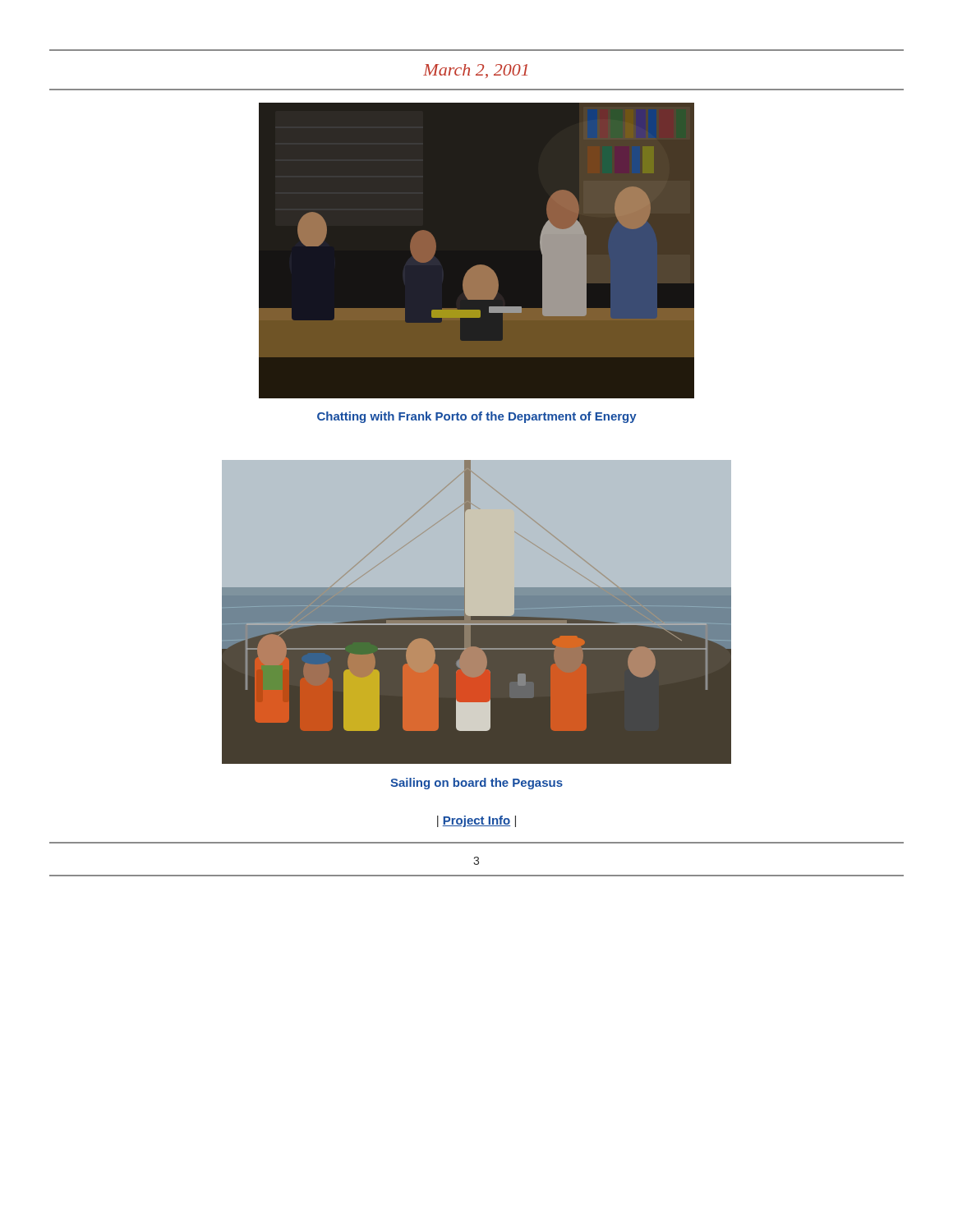Screen dimensions: 1232x953
Task: Point to the region starting "| Project Info |"
Action: [476, 820]
